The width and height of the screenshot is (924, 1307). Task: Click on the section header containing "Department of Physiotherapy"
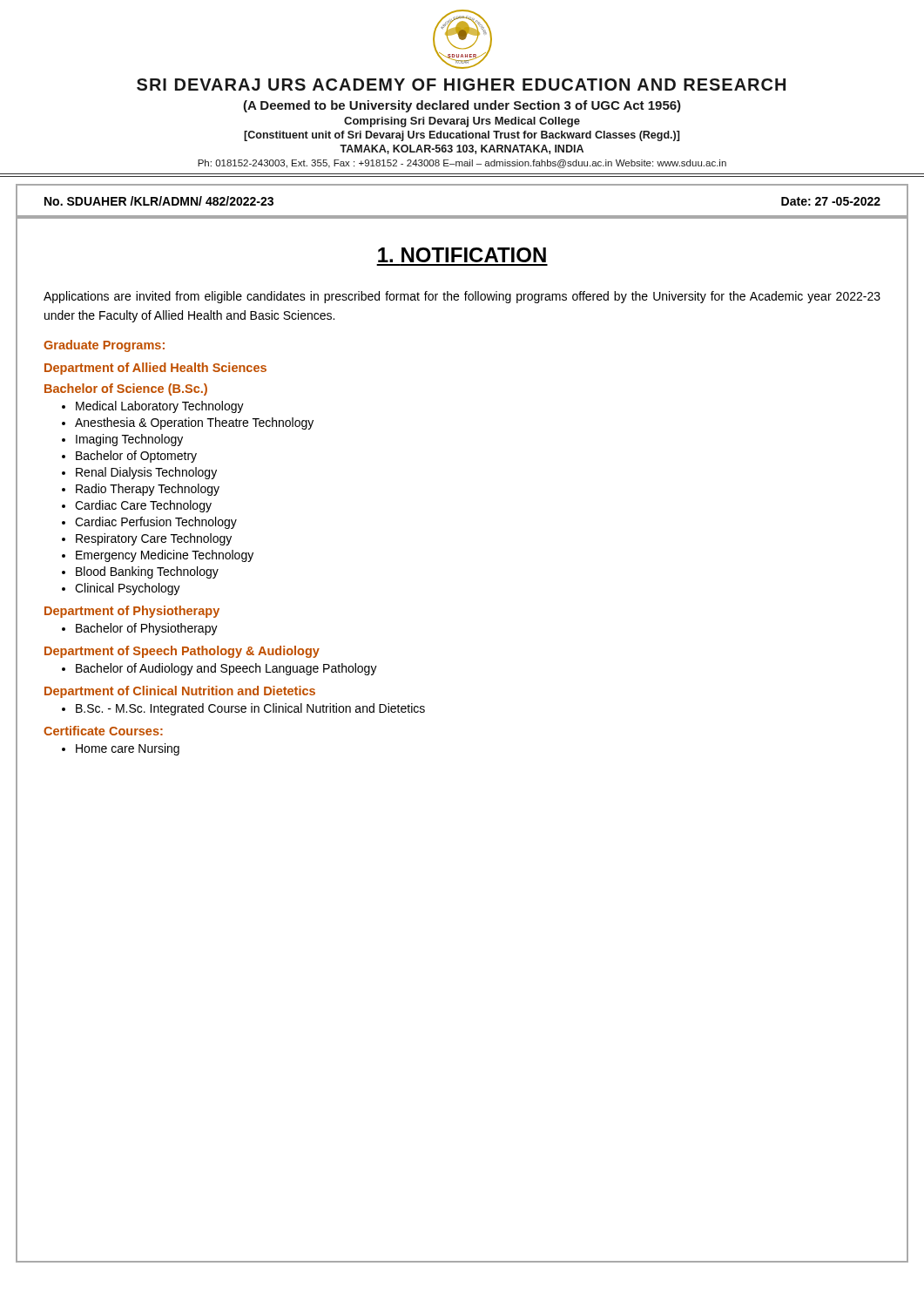pyautogui.click(x=132, y=611)
